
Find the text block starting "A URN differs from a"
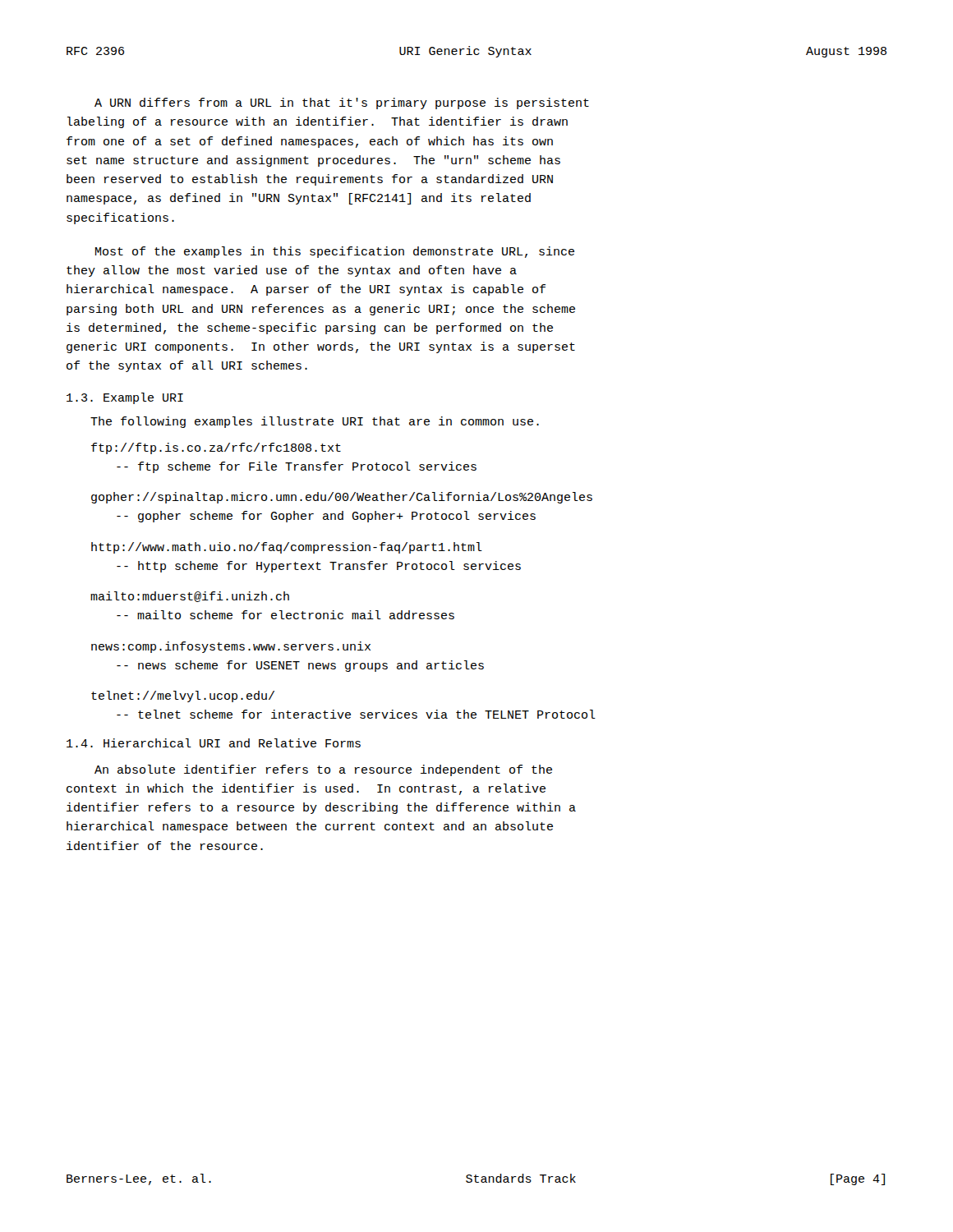[x=476, y=161]
